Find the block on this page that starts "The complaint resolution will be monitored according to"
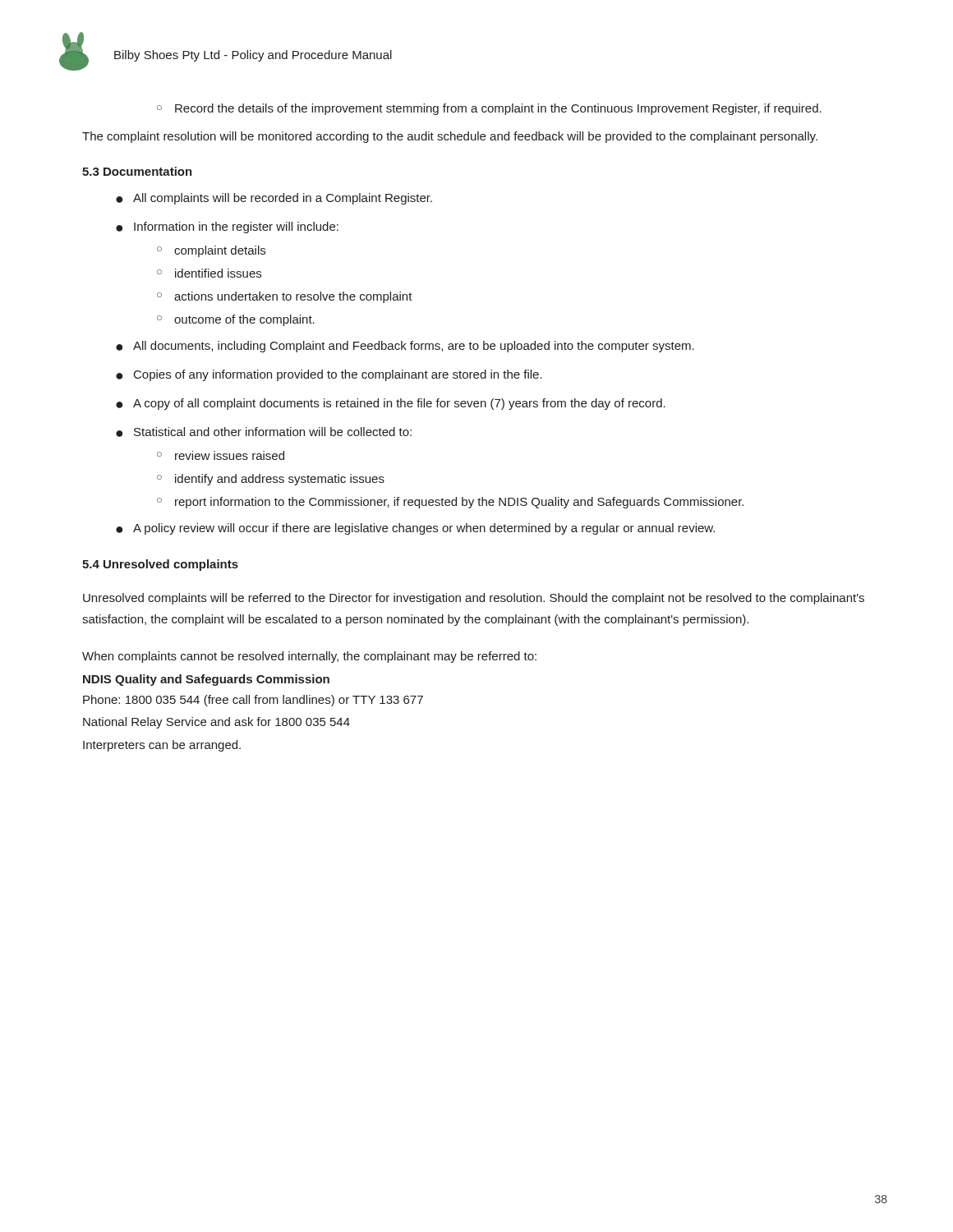The height and width of the screenshot is (1232, 953). click(x=450, y=136)
